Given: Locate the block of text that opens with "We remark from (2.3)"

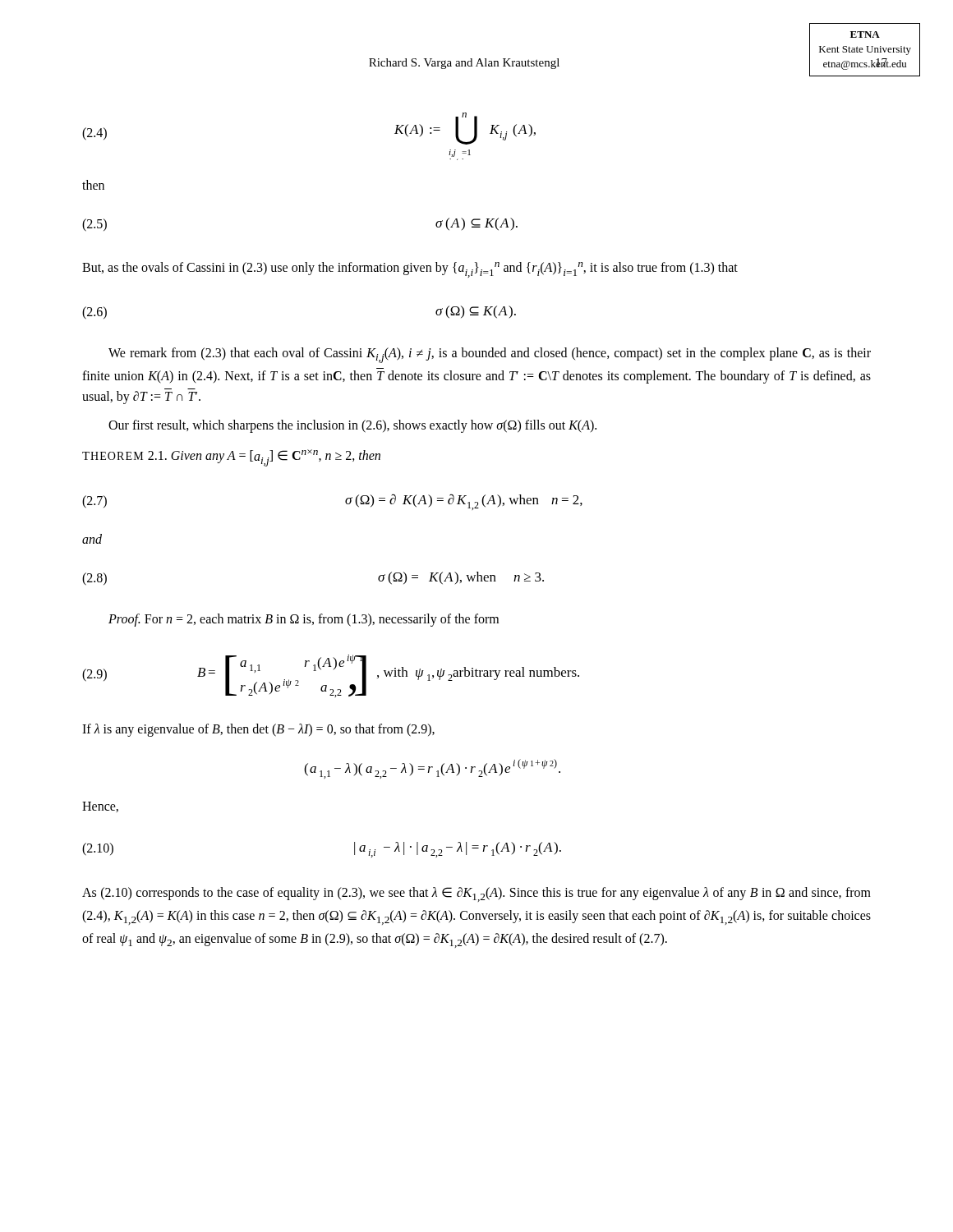Looking at the screenshot, I should point(476,375).
